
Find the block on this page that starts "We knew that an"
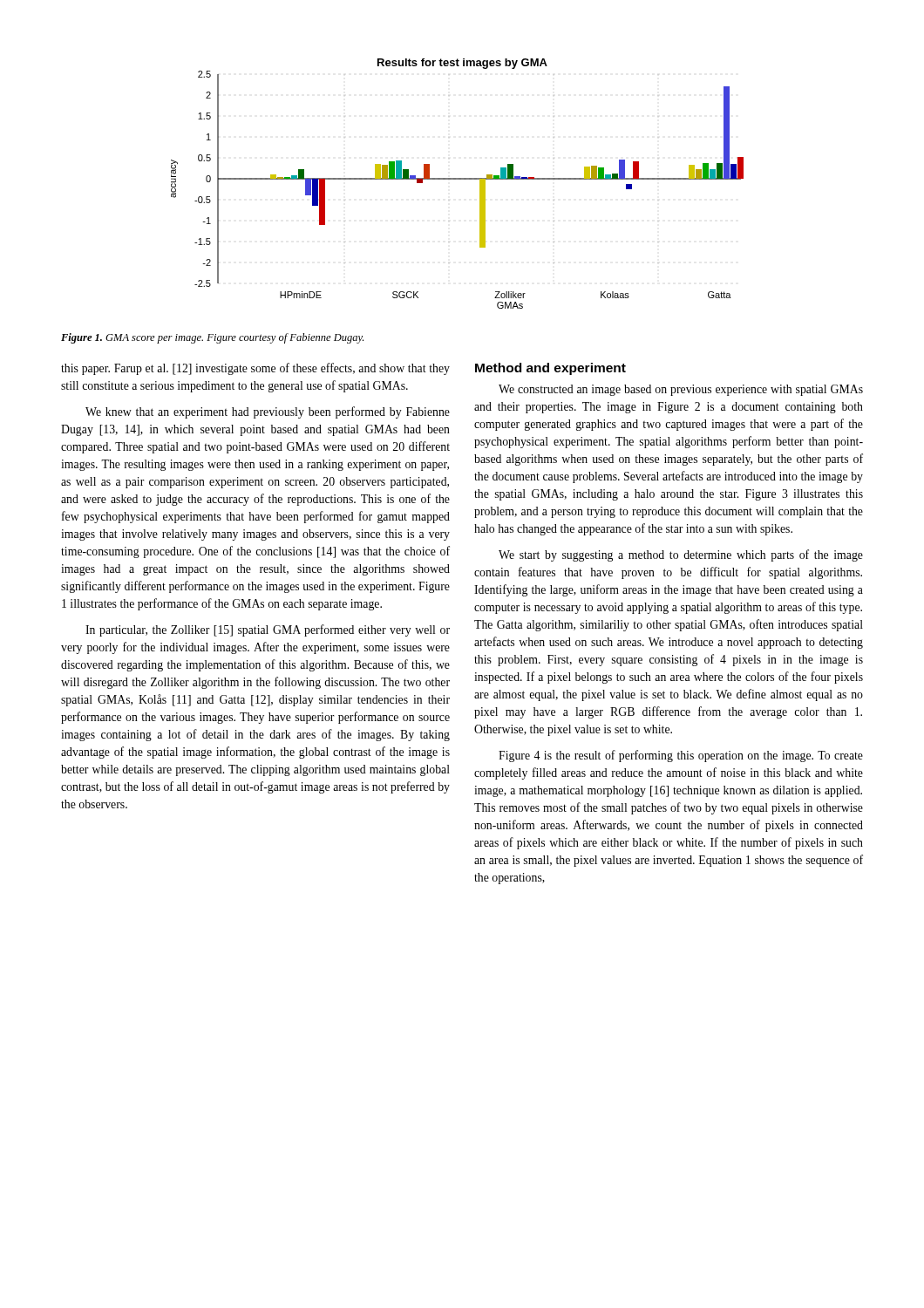coord(255,508)
